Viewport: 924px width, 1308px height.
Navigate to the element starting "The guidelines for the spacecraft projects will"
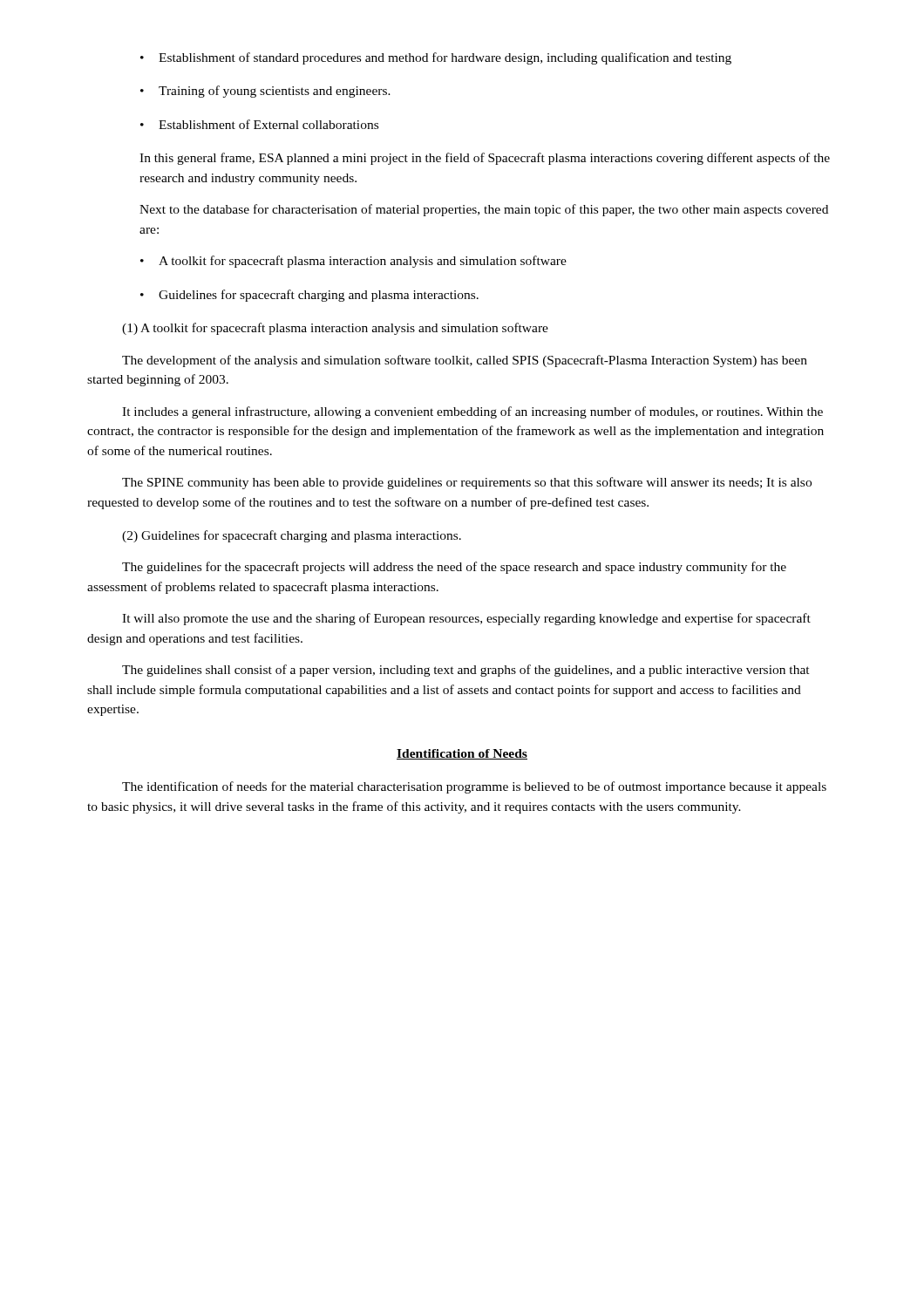pos(437,577)
